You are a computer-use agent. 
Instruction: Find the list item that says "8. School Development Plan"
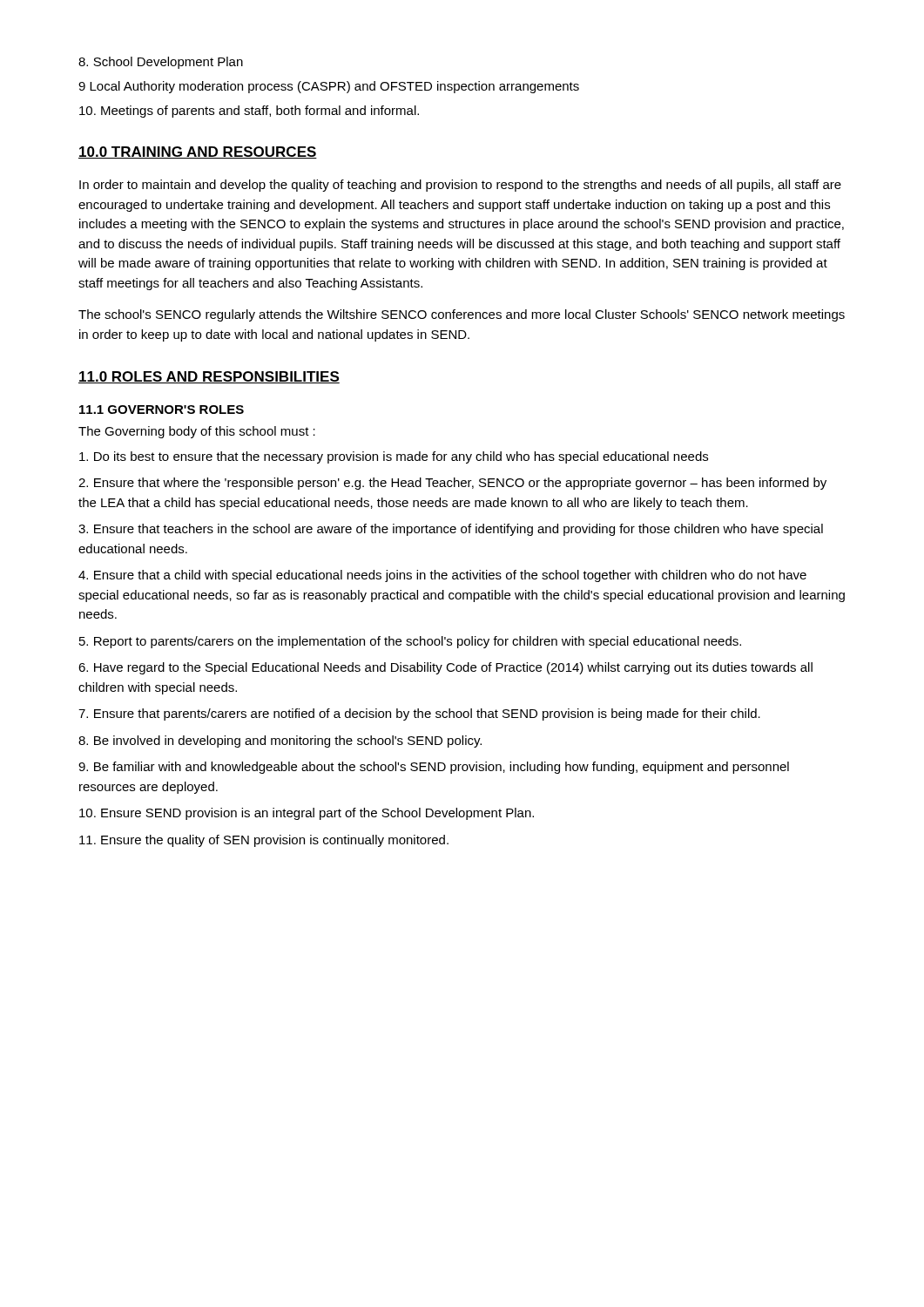(x=161, y=61)
